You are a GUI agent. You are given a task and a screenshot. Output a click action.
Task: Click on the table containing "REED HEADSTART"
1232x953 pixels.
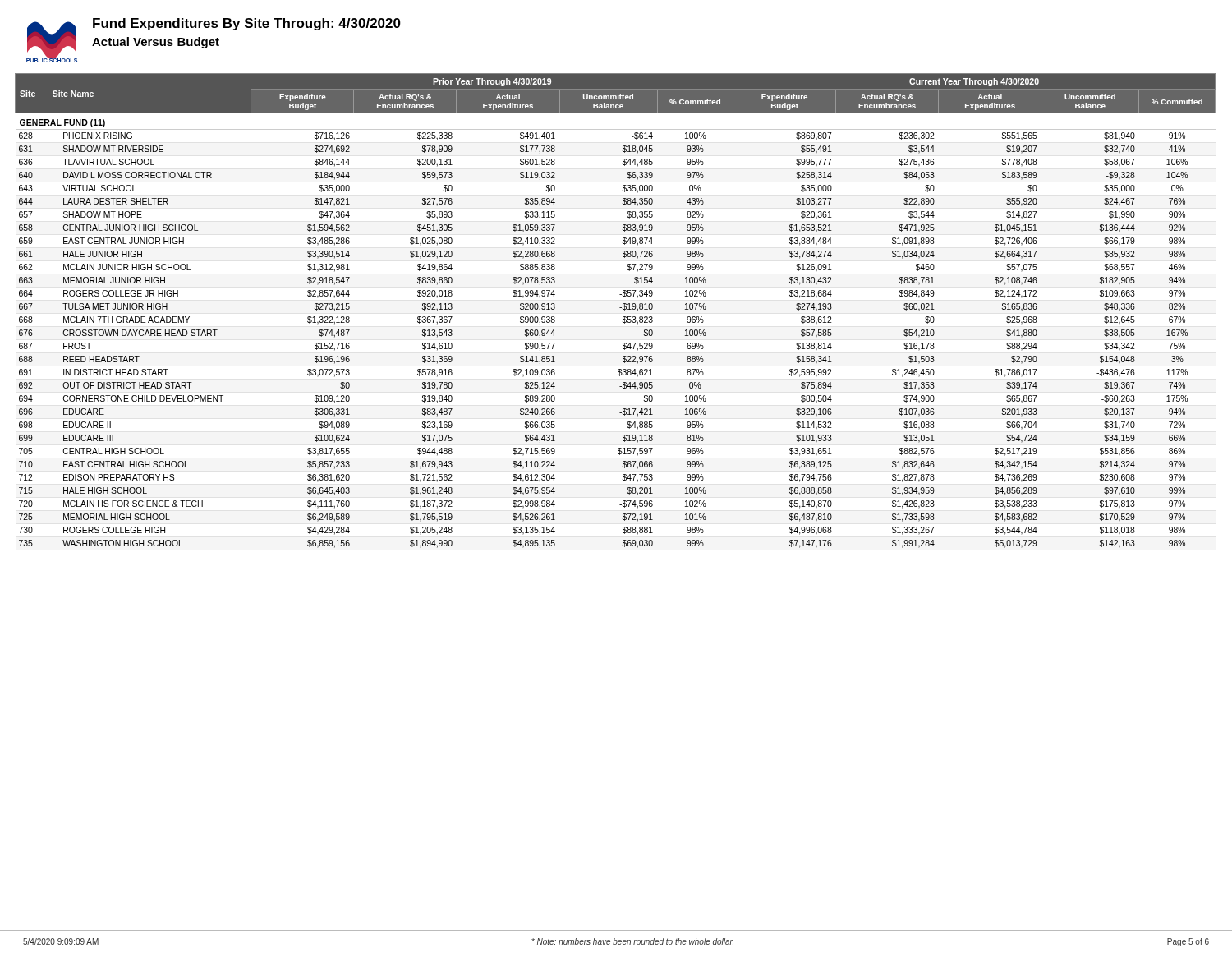point(616,312)
